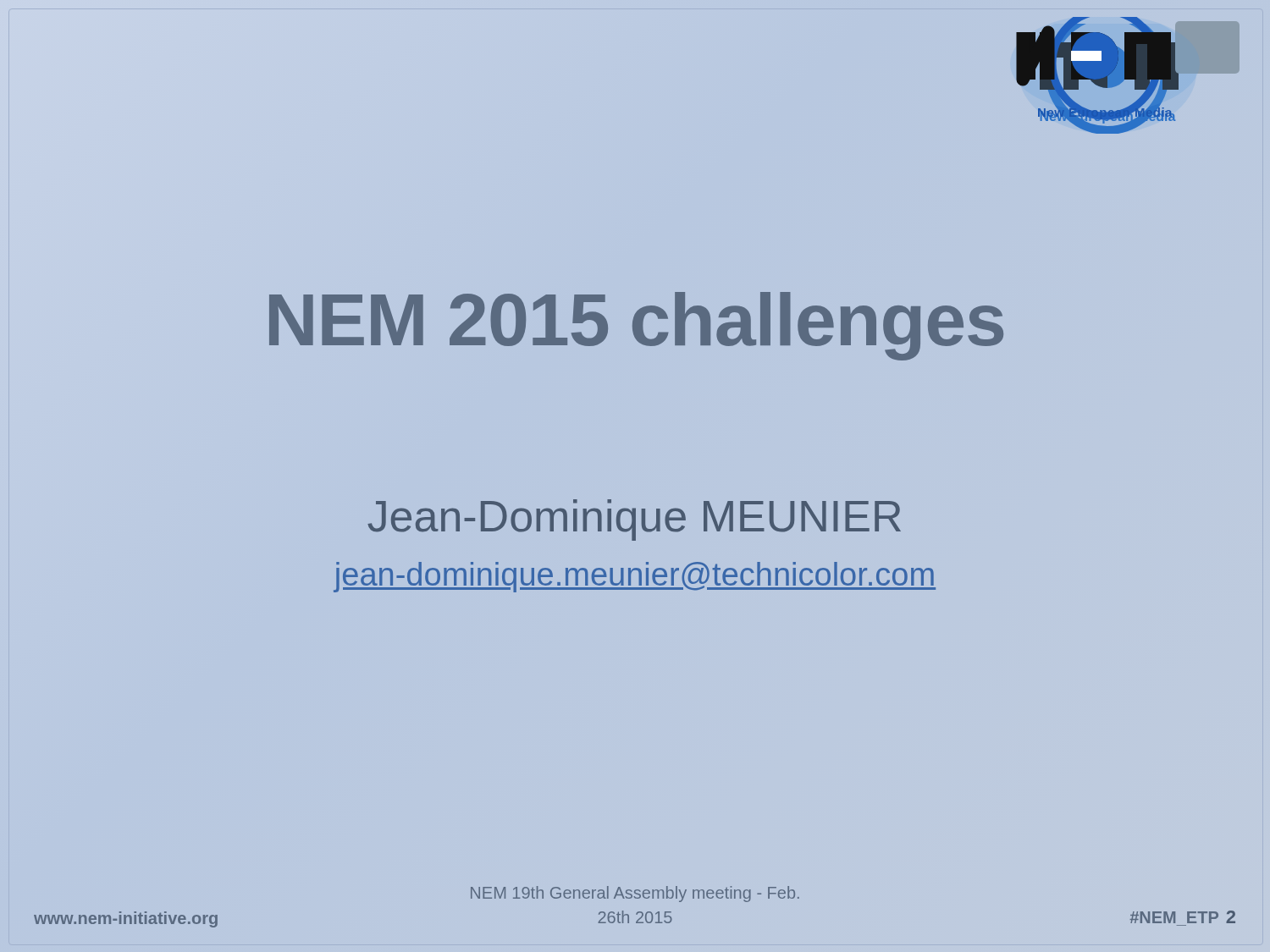Locate the logo
The image size is (1270, 952).
pyautogui.click(x=1126, y=76)
